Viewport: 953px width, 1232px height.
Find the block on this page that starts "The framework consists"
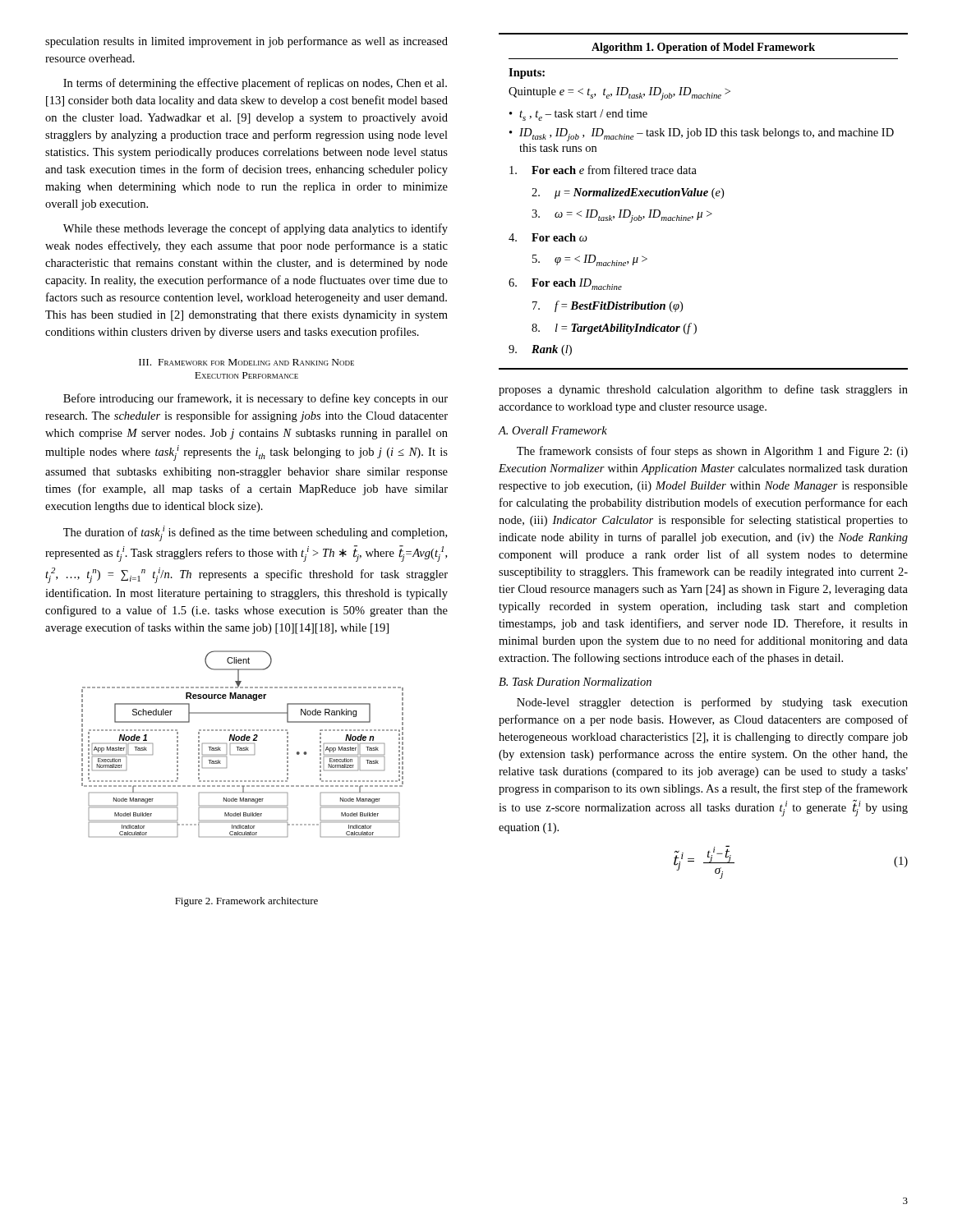pyautogui.click(x=703, y=554)
